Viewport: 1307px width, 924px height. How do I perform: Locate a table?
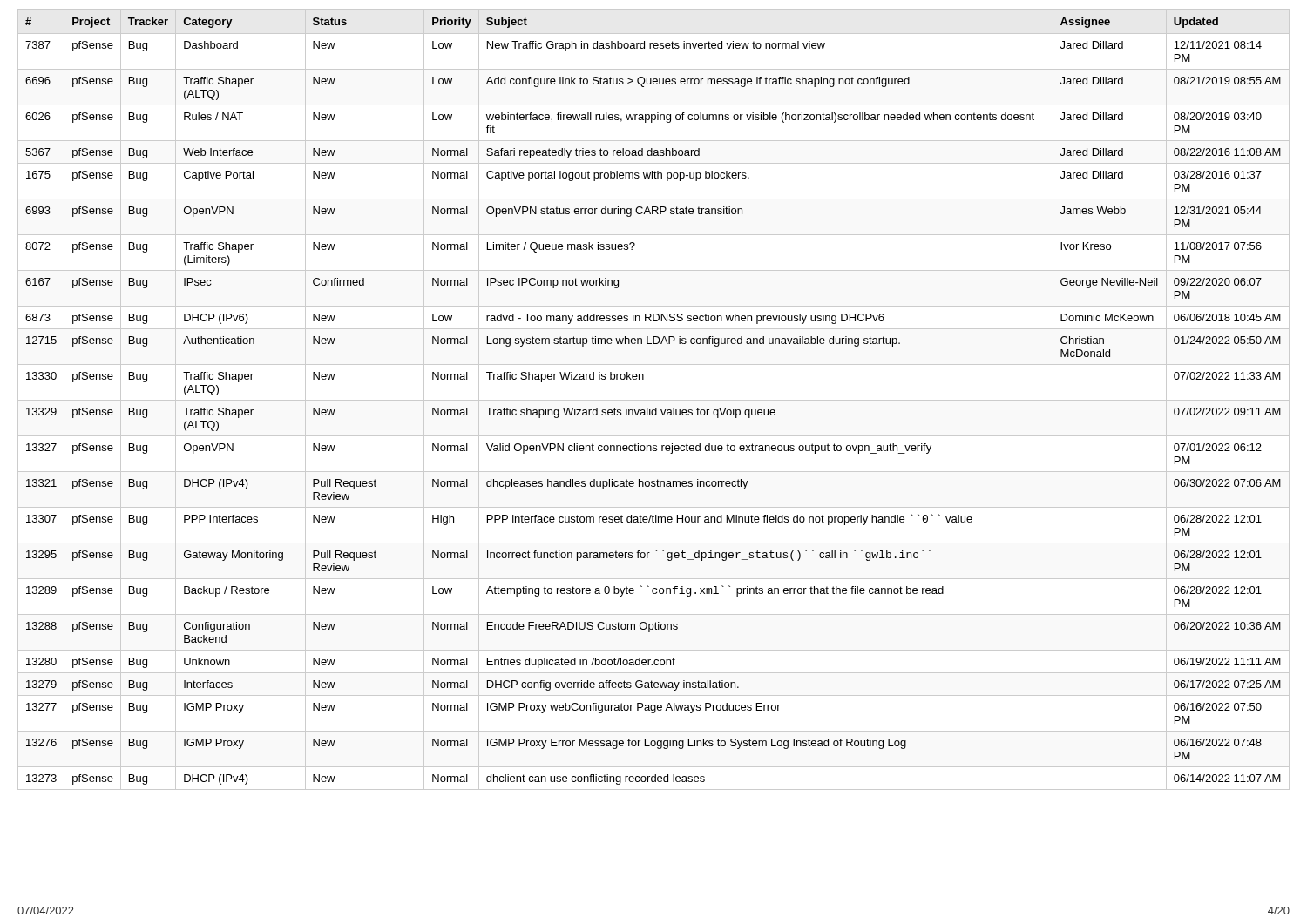coord(654,408)
